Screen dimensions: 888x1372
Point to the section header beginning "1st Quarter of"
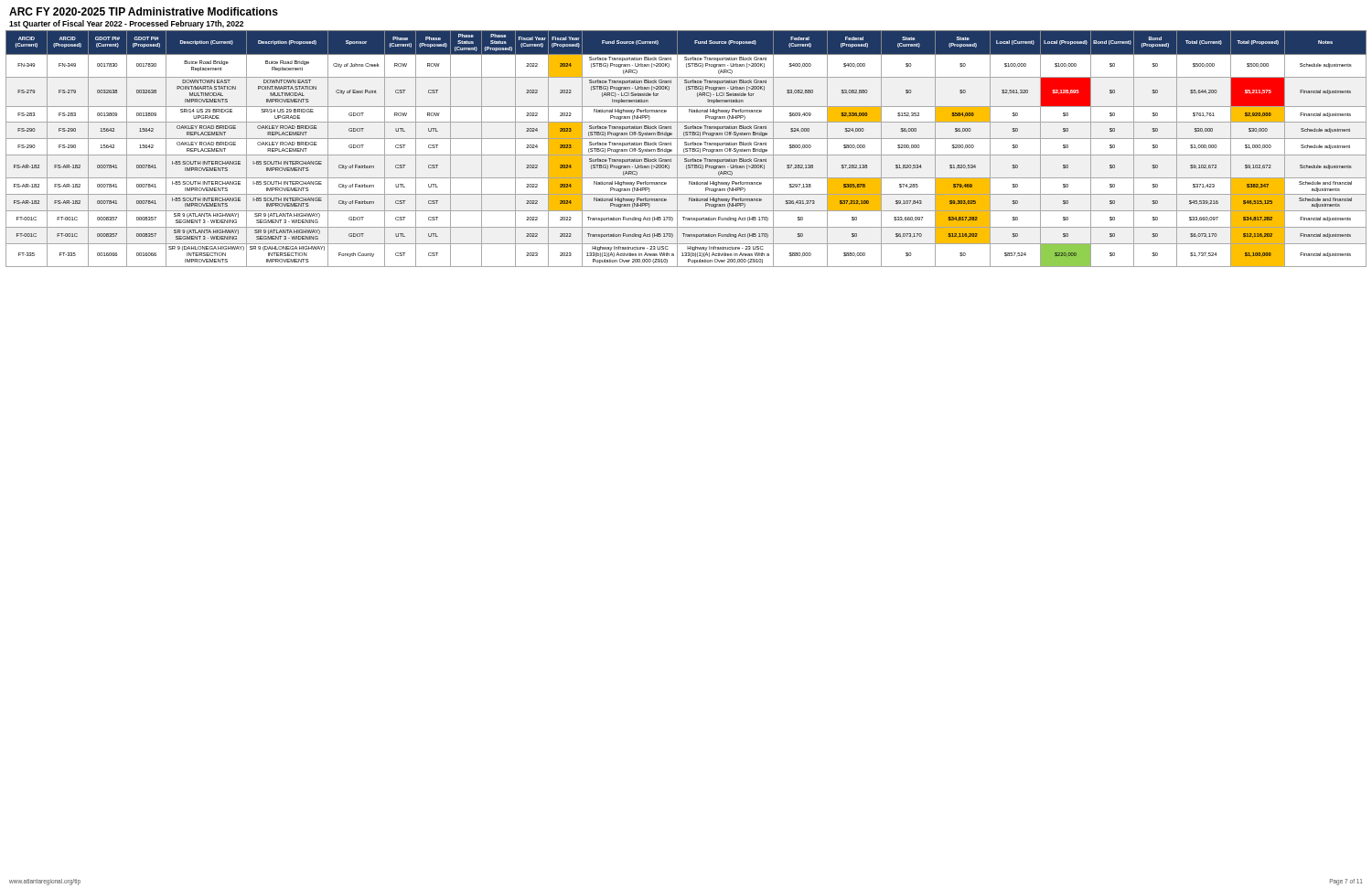coord(126,24)
